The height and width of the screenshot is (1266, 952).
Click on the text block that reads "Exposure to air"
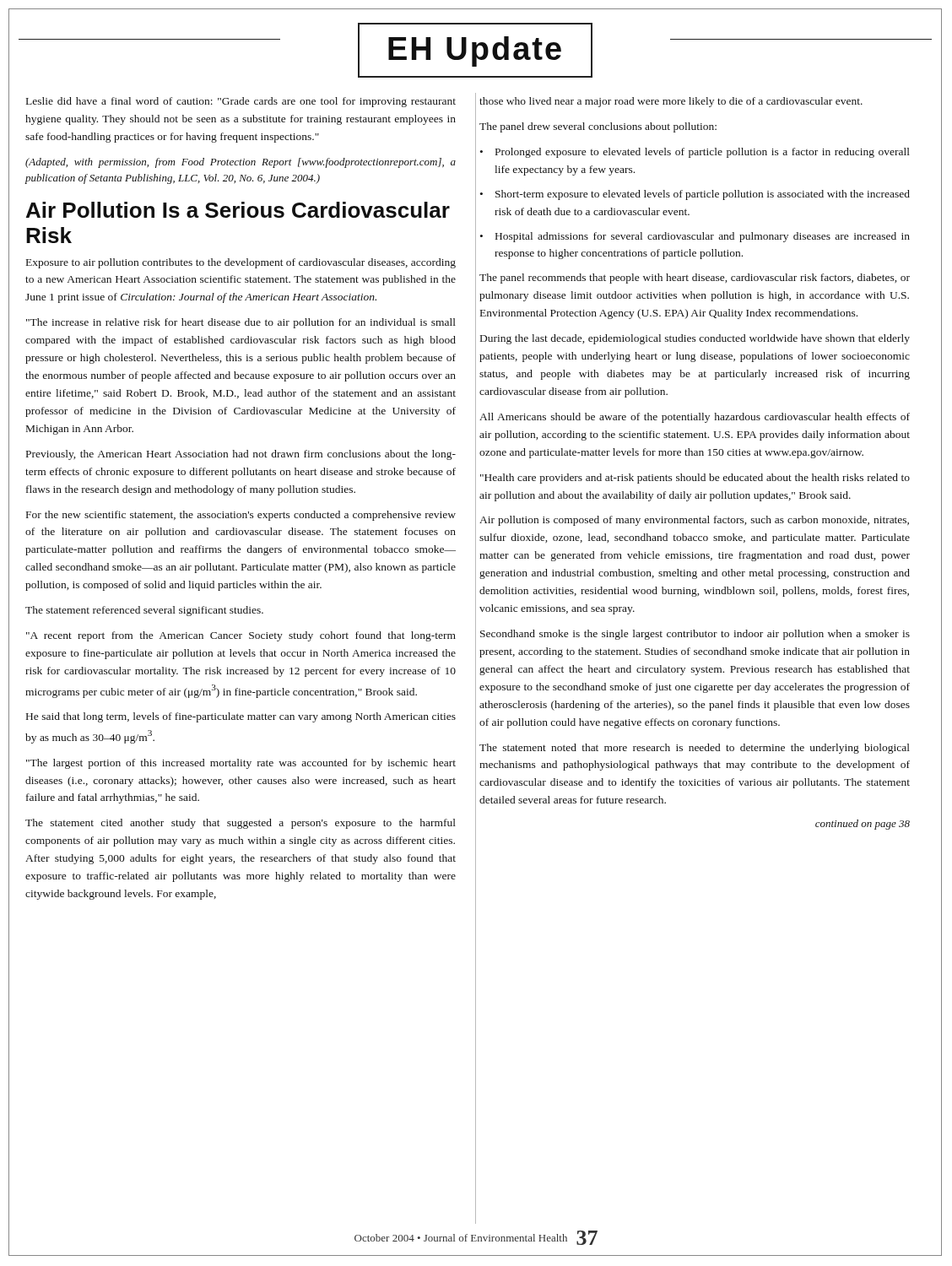point(241,279)
